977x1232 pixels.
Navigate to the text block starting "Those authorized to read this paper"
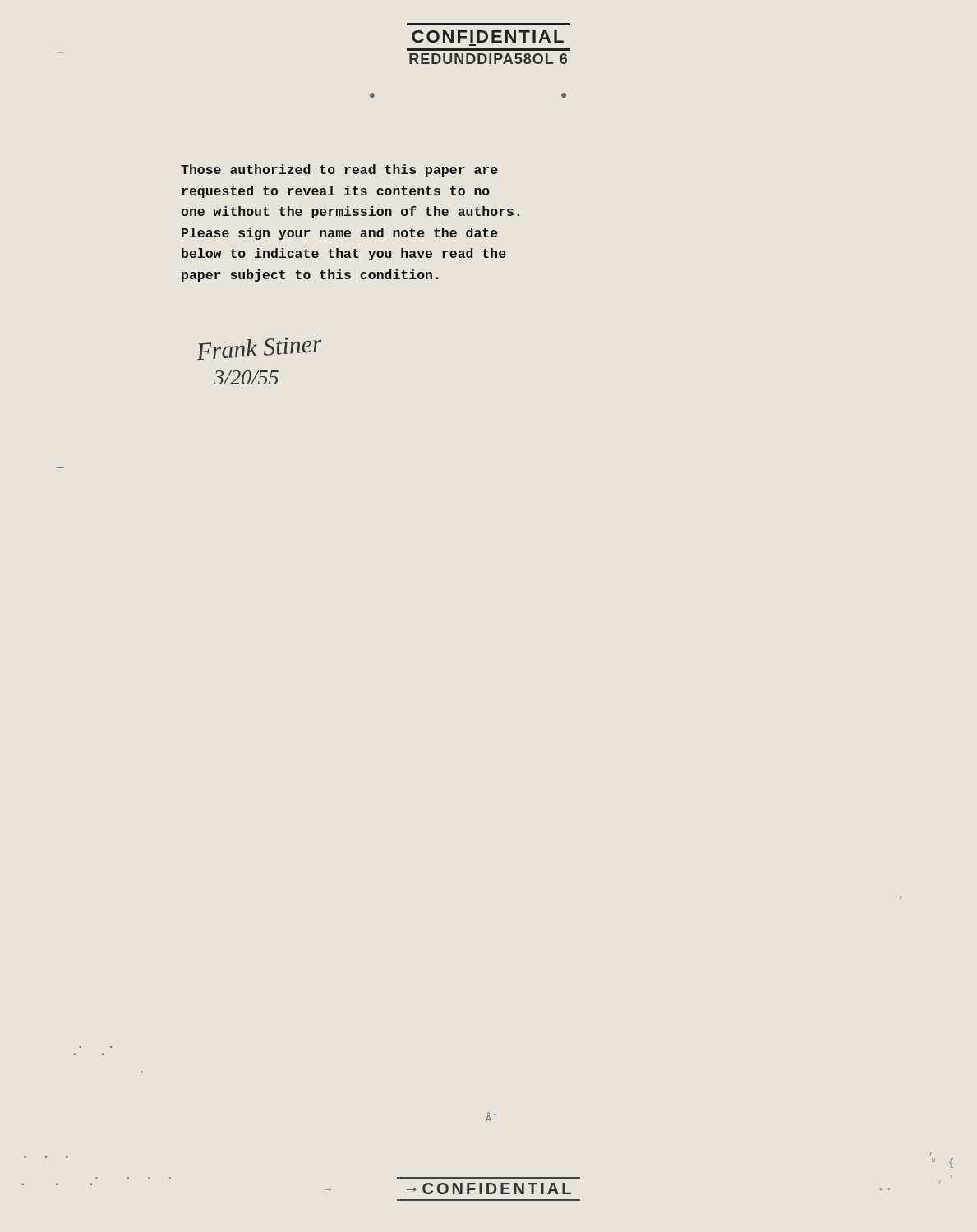[352, 223]
